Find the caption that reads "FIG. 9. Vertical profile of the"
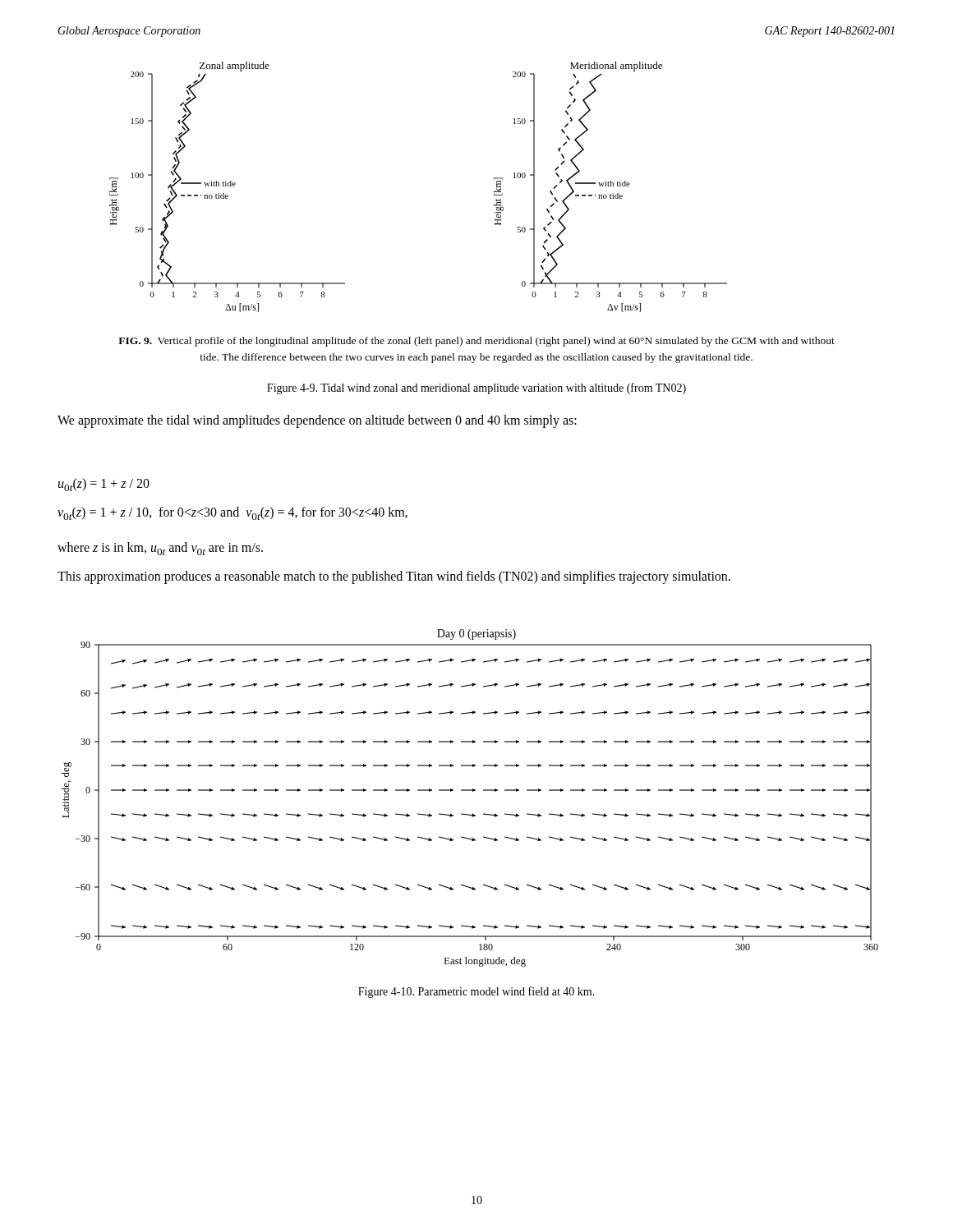Image resolution: width=953 pixels, height=1232 pixels. click(x=476, y=348)
